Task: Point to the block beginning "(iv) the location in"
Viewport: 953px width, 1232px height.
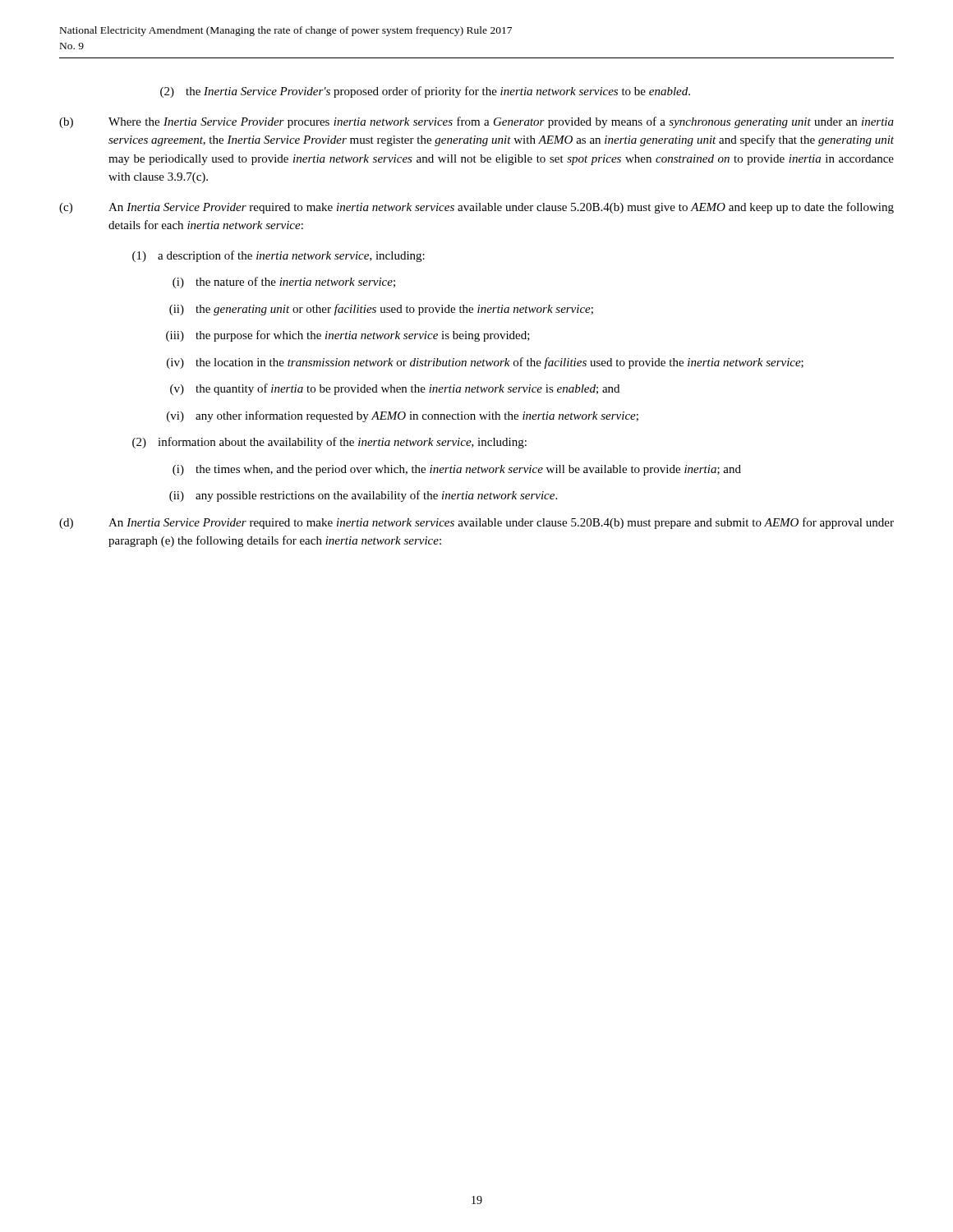Action: pos(518,362)
